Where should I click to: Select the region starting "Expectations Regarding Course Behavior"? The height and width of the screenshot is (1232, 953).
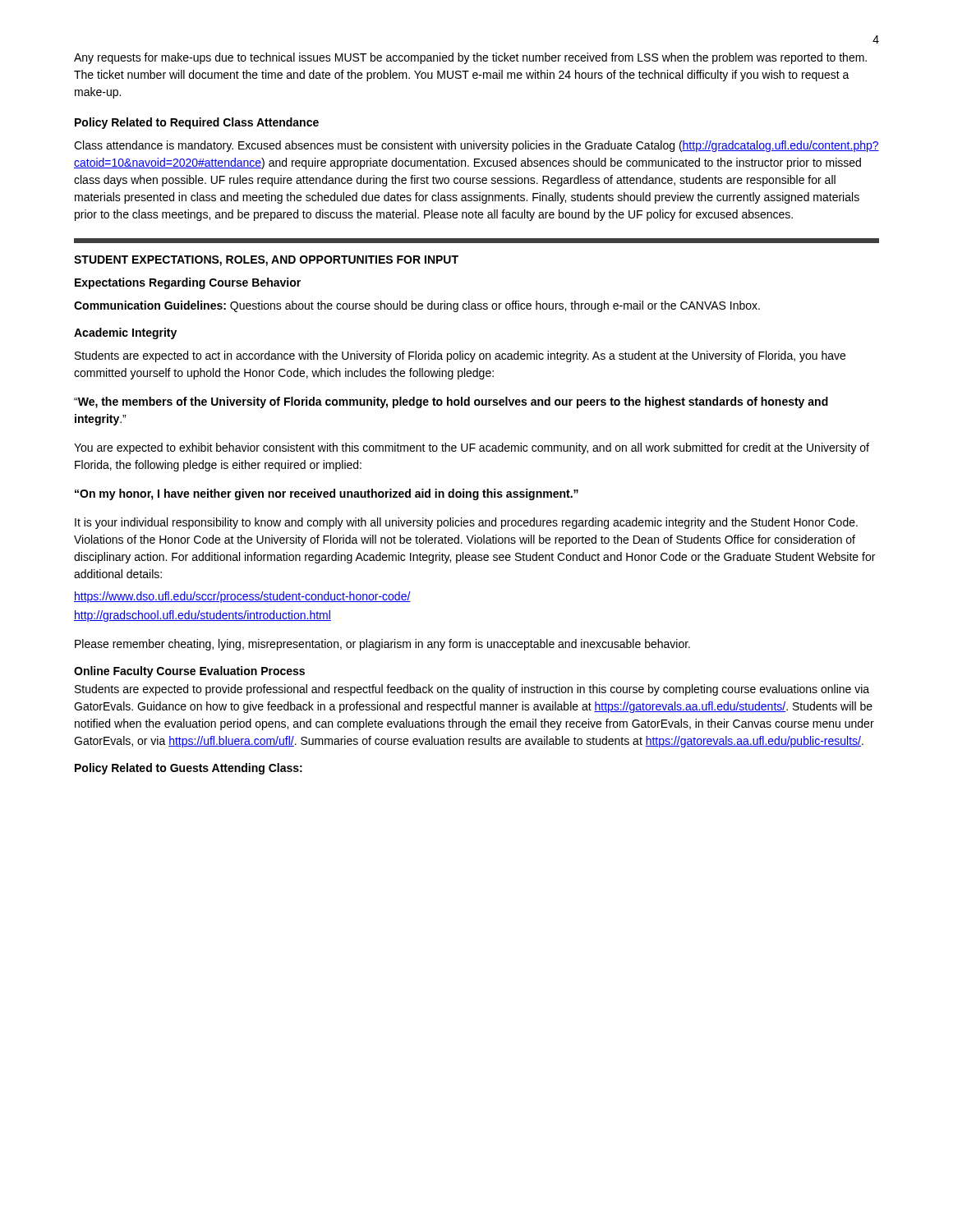[187, 283]
